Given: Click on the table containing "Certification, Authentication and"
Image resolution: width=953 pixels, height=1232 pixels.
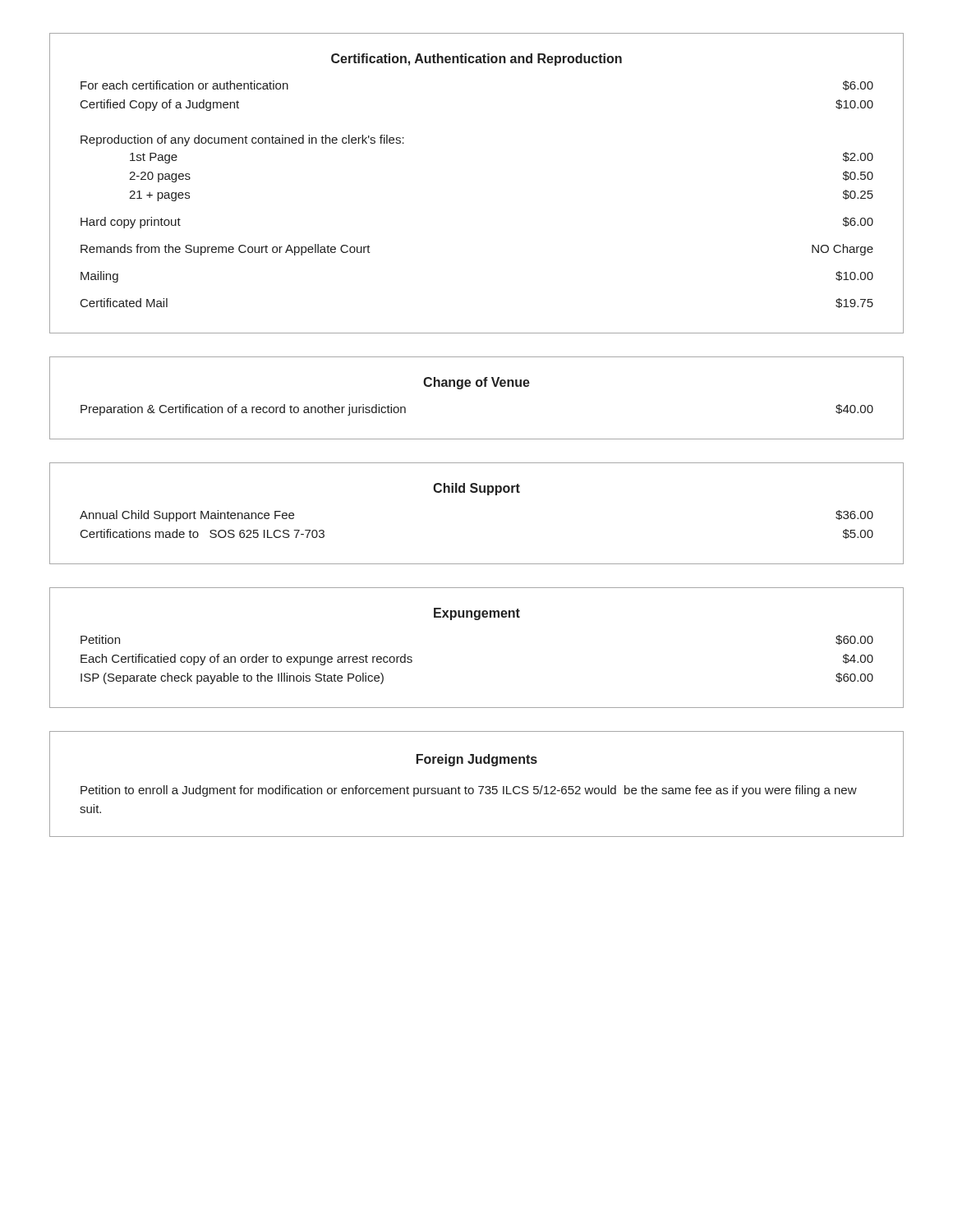Looking at the screenshot, I should pos(476,183).
